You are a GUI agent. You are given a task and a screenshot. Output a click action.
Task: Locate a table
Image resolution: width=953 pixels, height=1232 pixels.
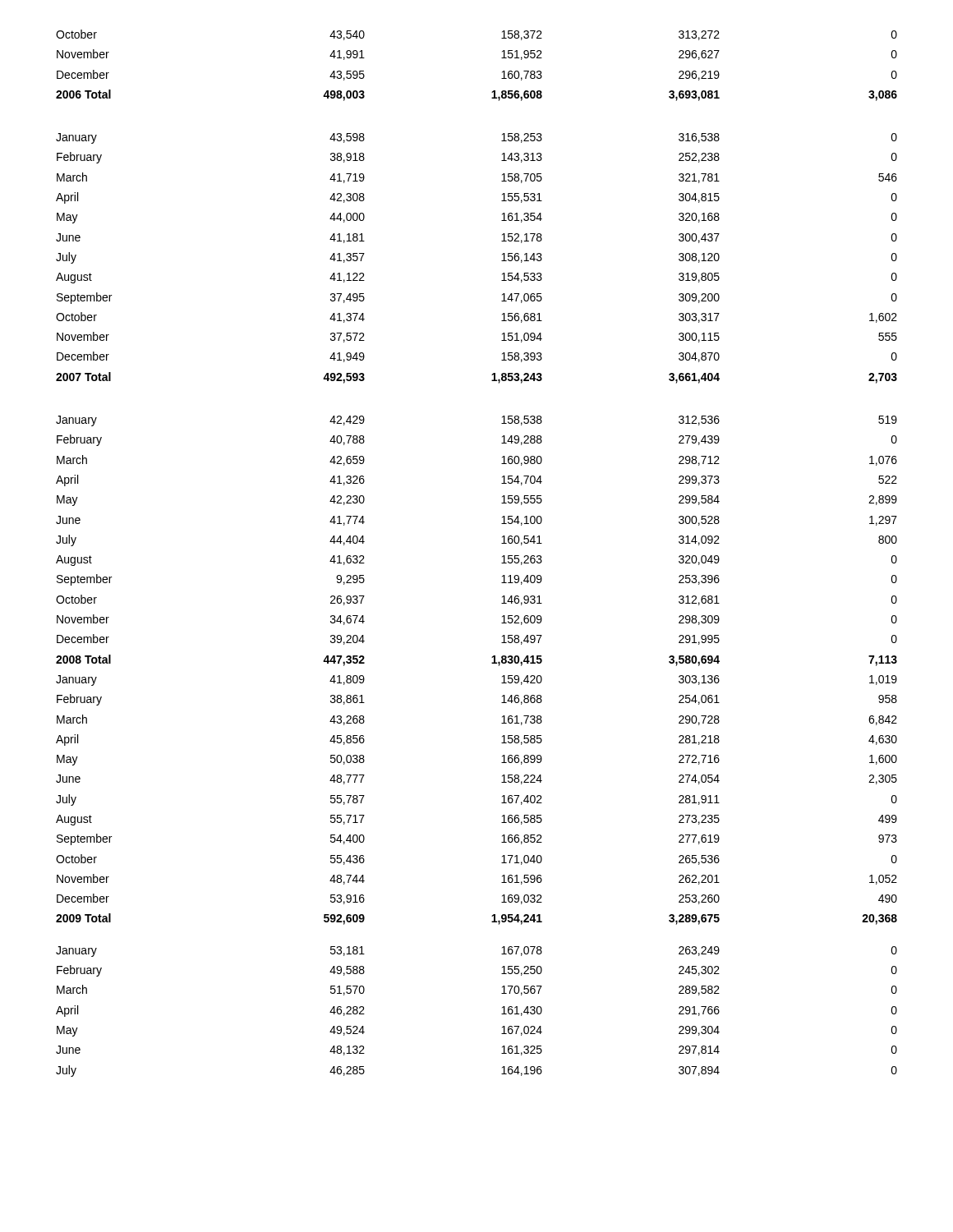click(476, 552)
